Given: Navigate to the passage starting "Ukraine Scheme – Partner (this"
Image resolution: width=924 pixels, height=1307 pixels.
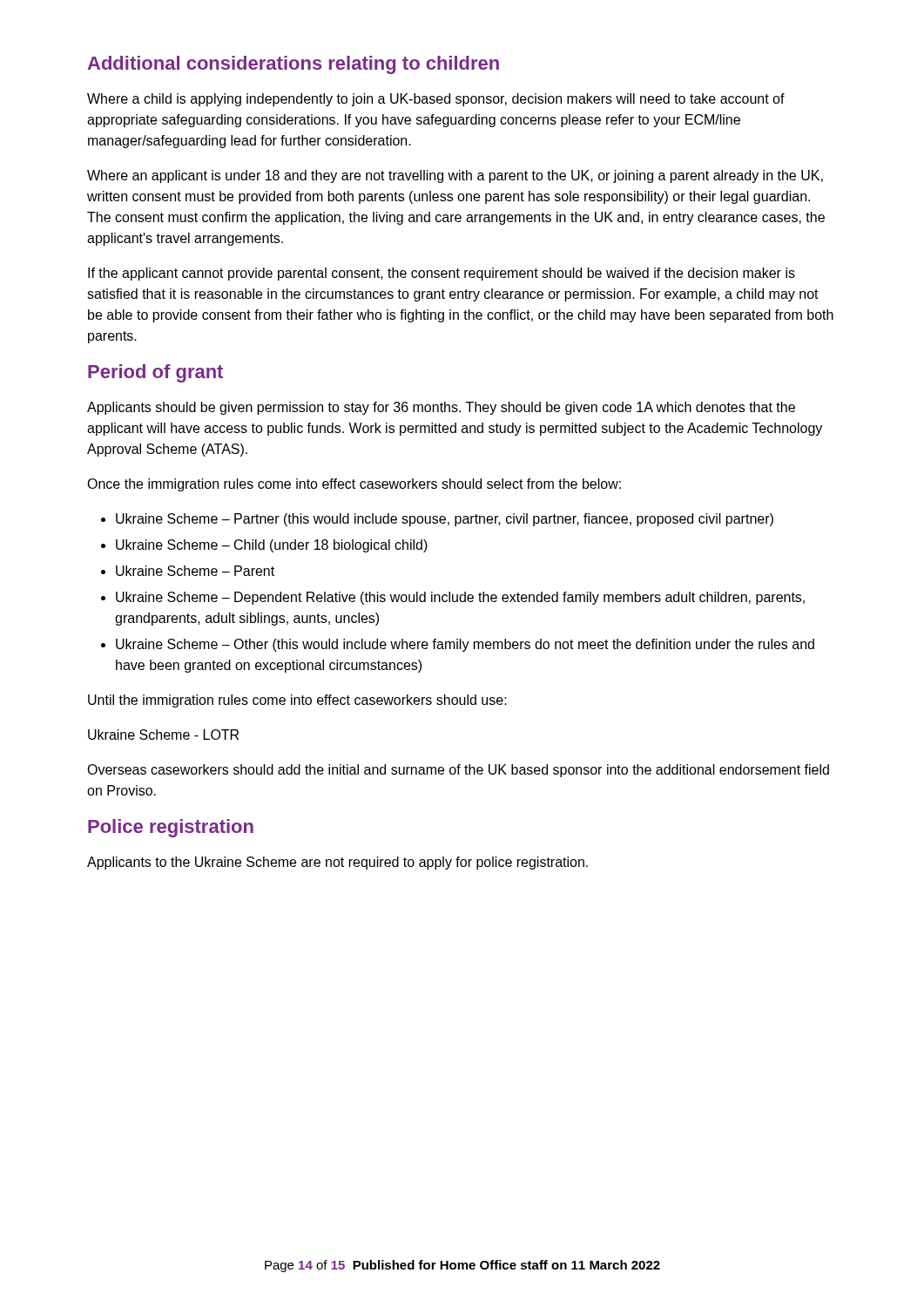Looking at the screenshot, I should click(462, 519).
